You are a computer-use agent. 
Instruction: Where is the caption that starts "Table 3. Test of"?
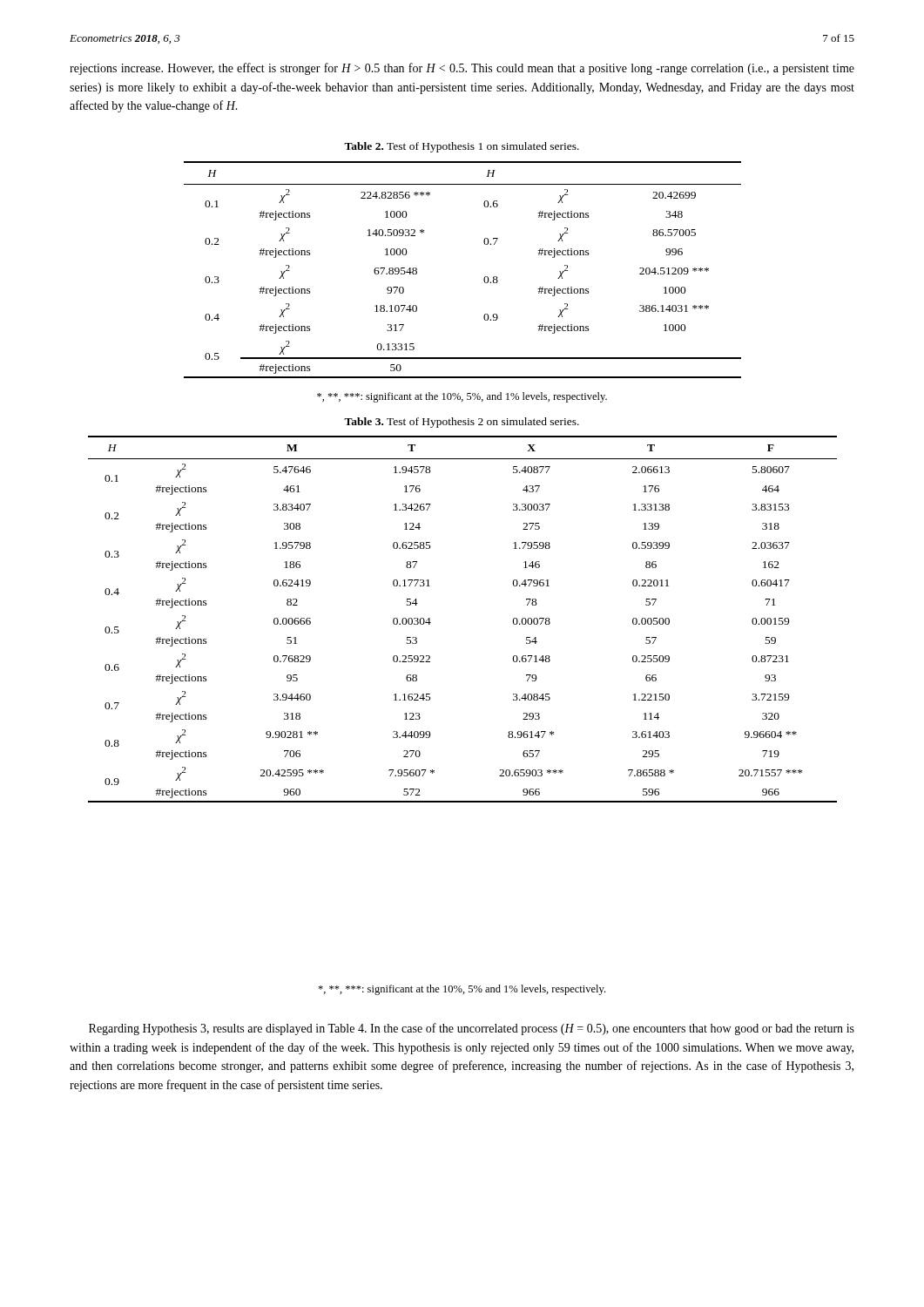462,421
